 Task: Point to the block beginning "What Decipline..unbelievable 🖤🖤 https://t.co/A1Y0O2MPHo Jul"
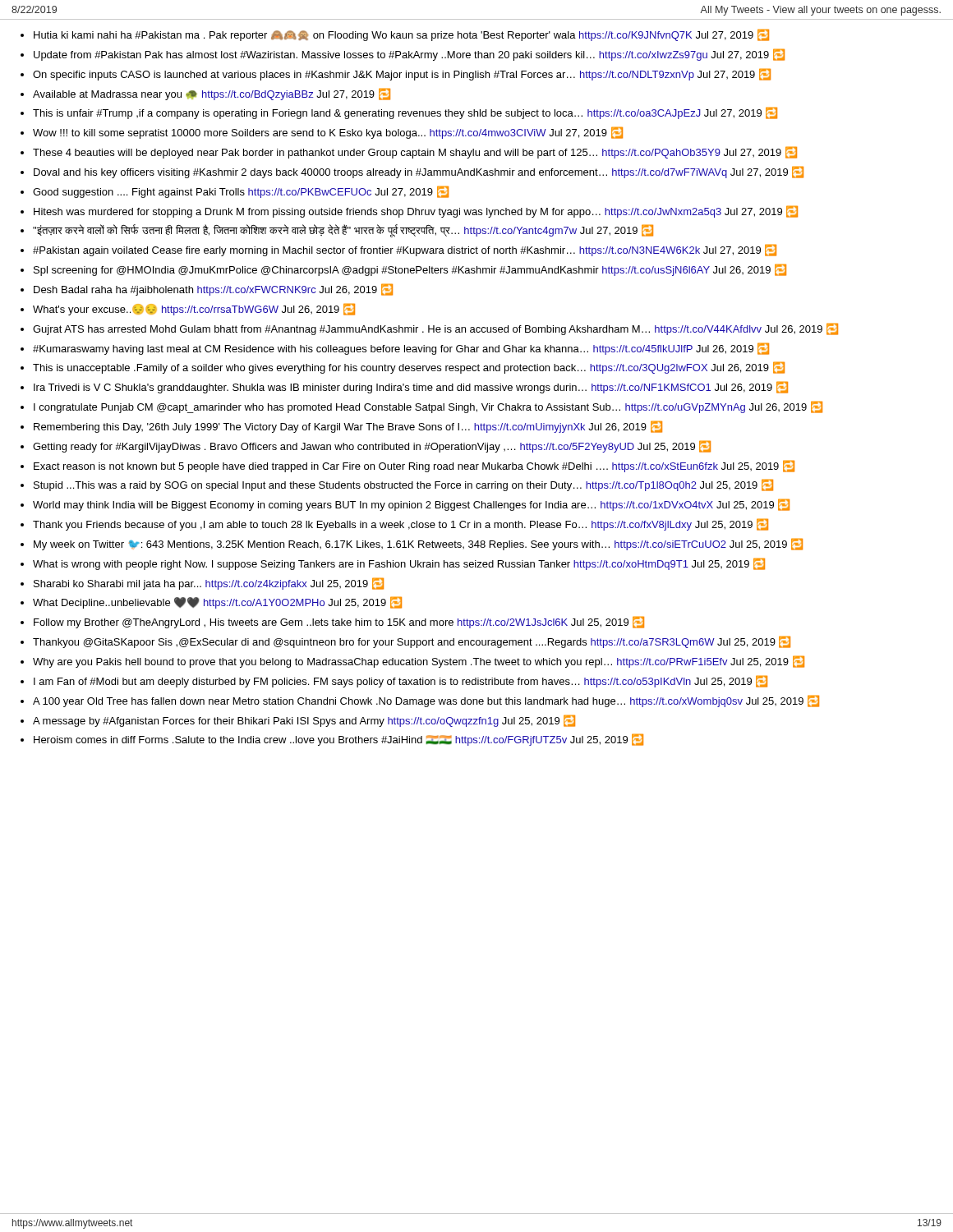pos(218,603)
